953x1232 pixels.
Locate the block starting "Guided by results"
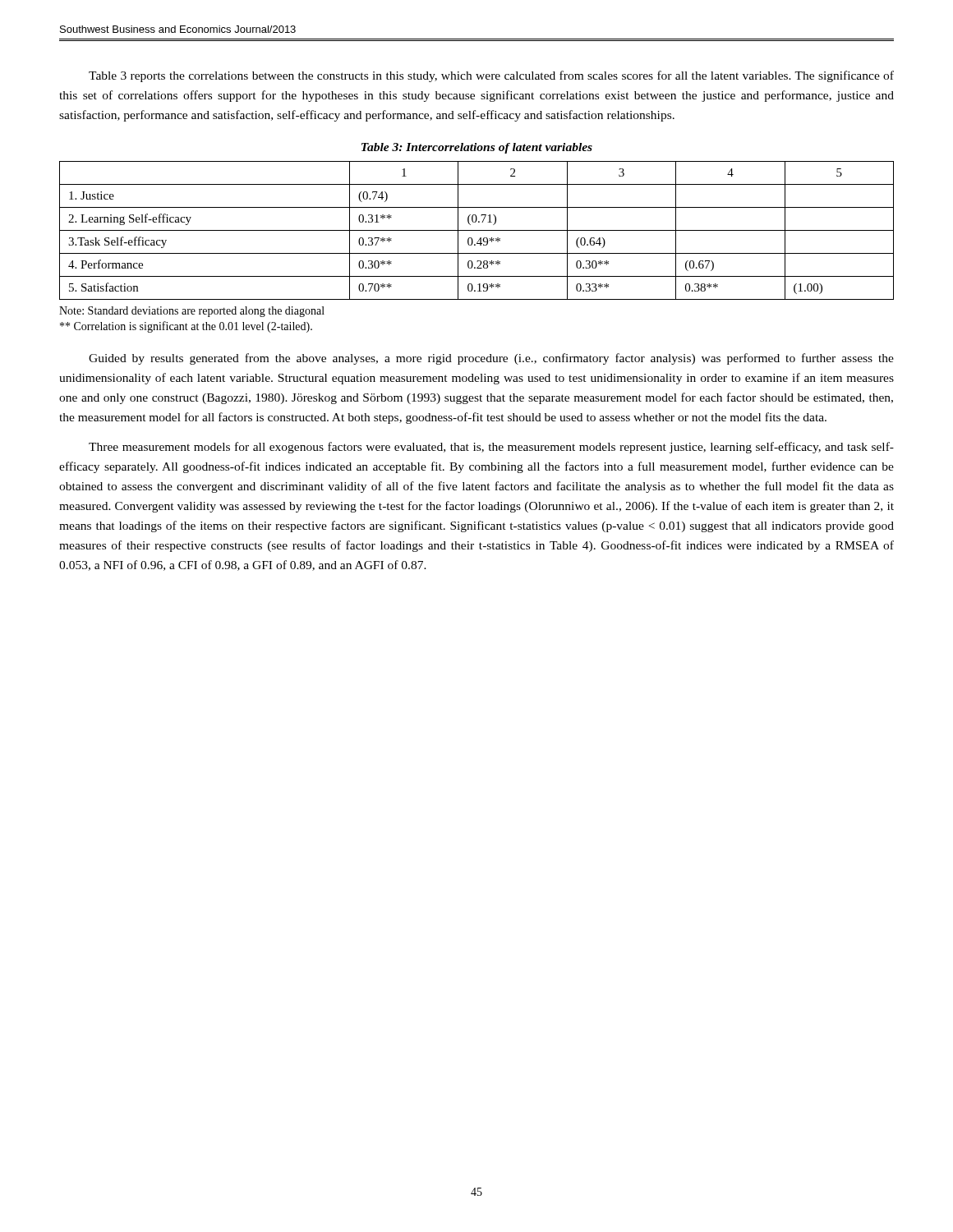tap(476, 387)
